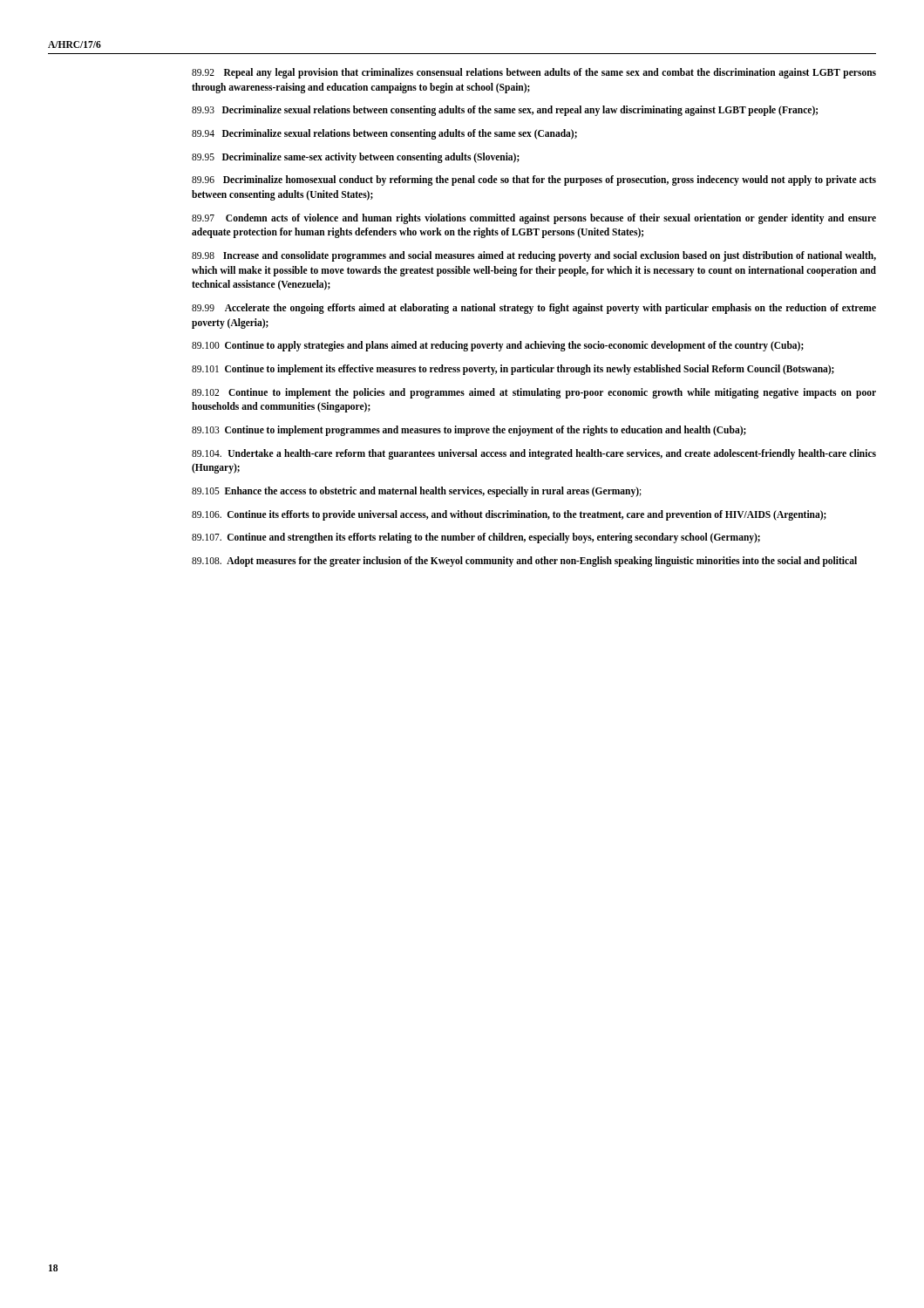This screenshot has height=1308, width=924.
Task: Navigate to the text starting "89.106. Continue its efforts"
Action: 509,514
